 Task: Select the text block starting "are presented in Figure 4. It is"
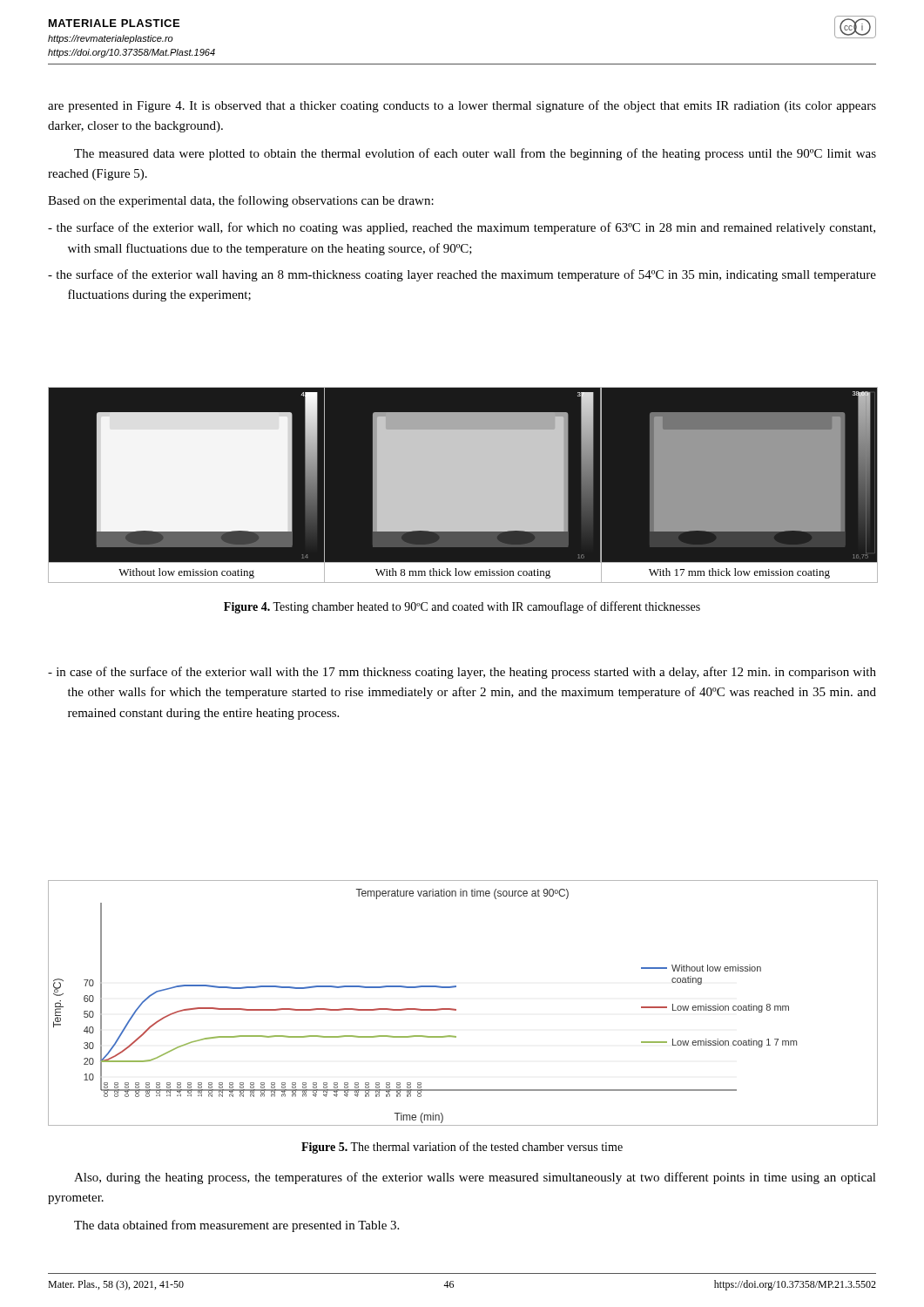coord(462,106)
